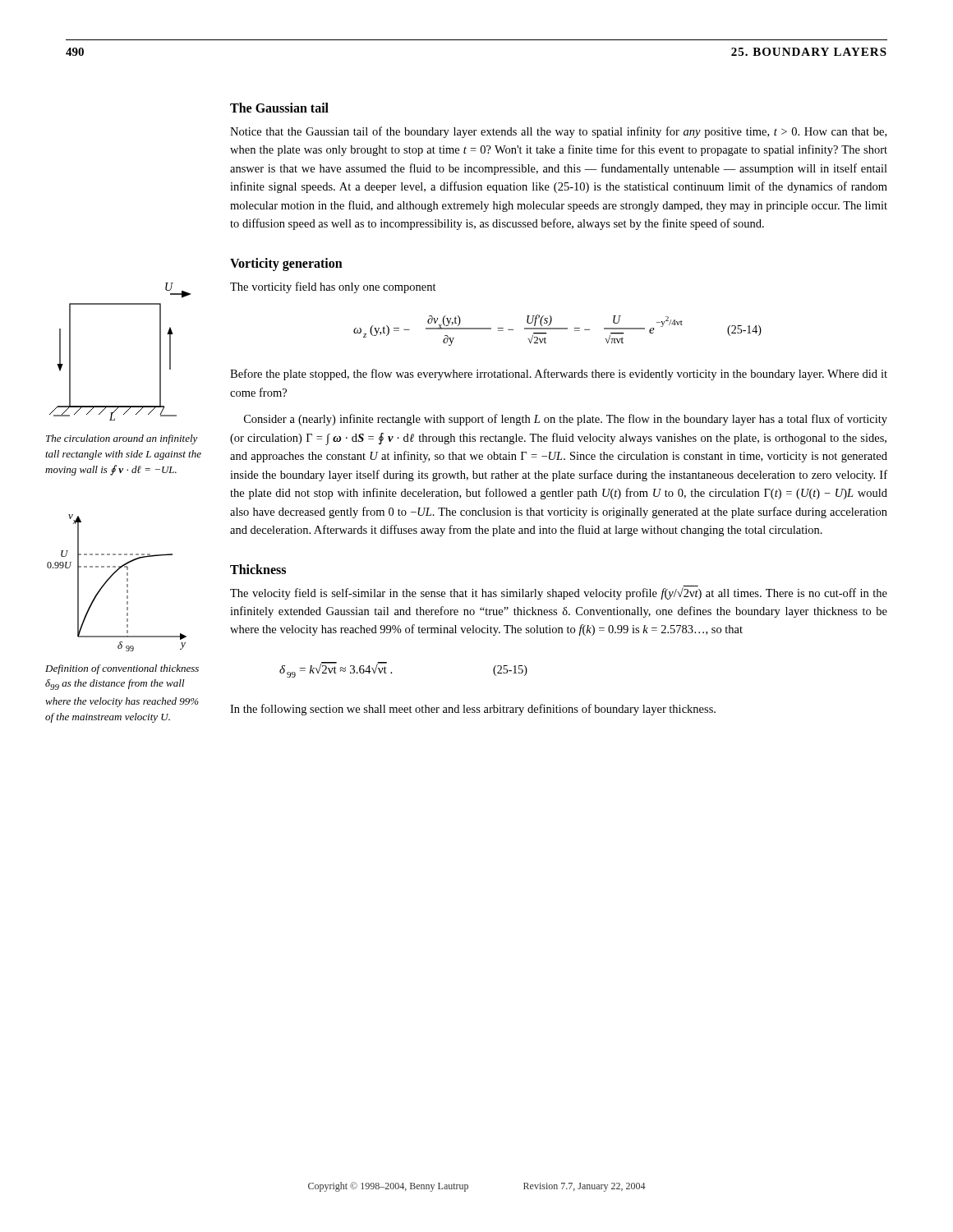Screen dimensions: 1232x953
Task: Find the section header containing "Vorticity generation"
Action: 286,263
